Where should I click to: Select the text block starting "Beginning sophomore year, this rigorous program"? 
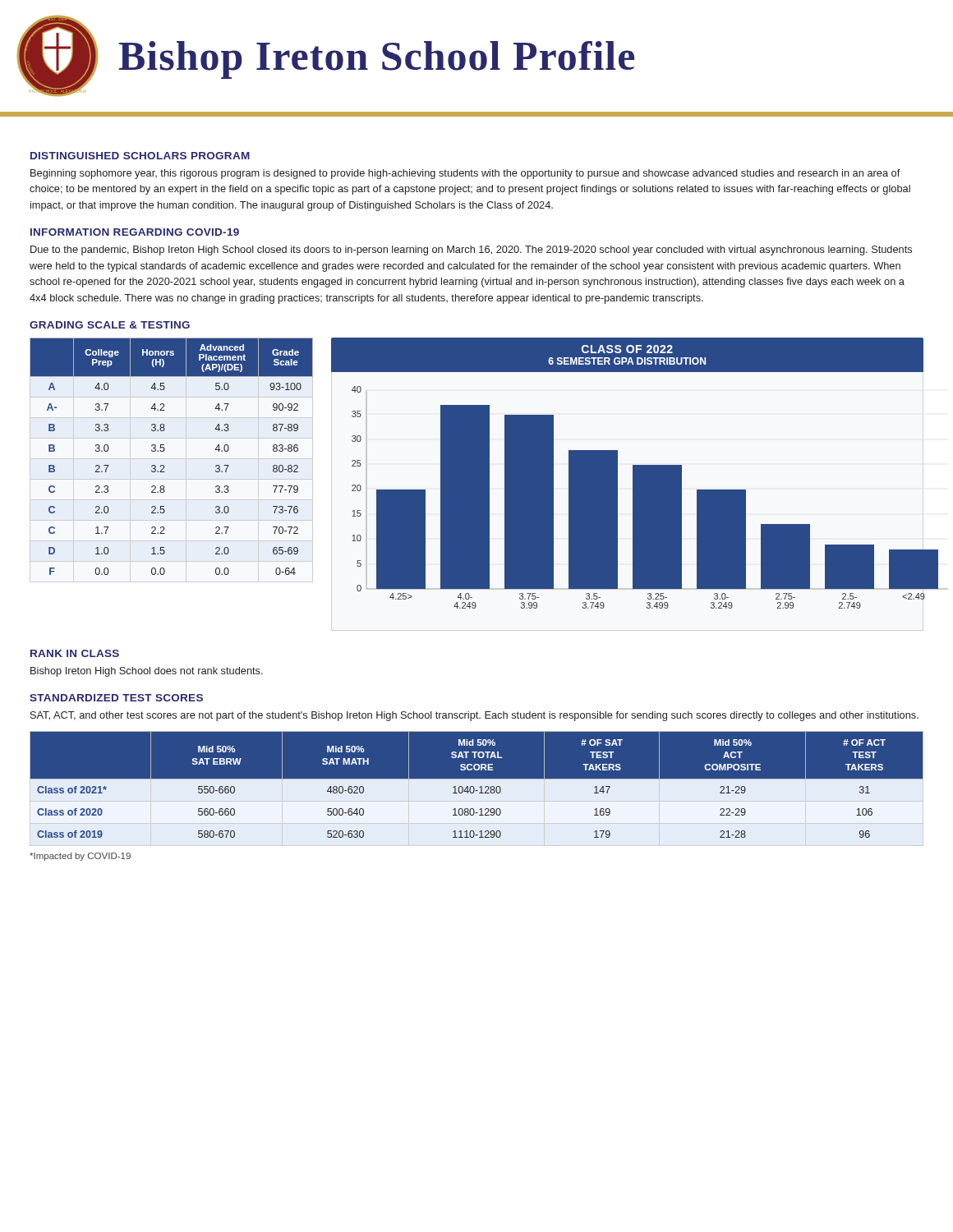(x=470, y=189)
